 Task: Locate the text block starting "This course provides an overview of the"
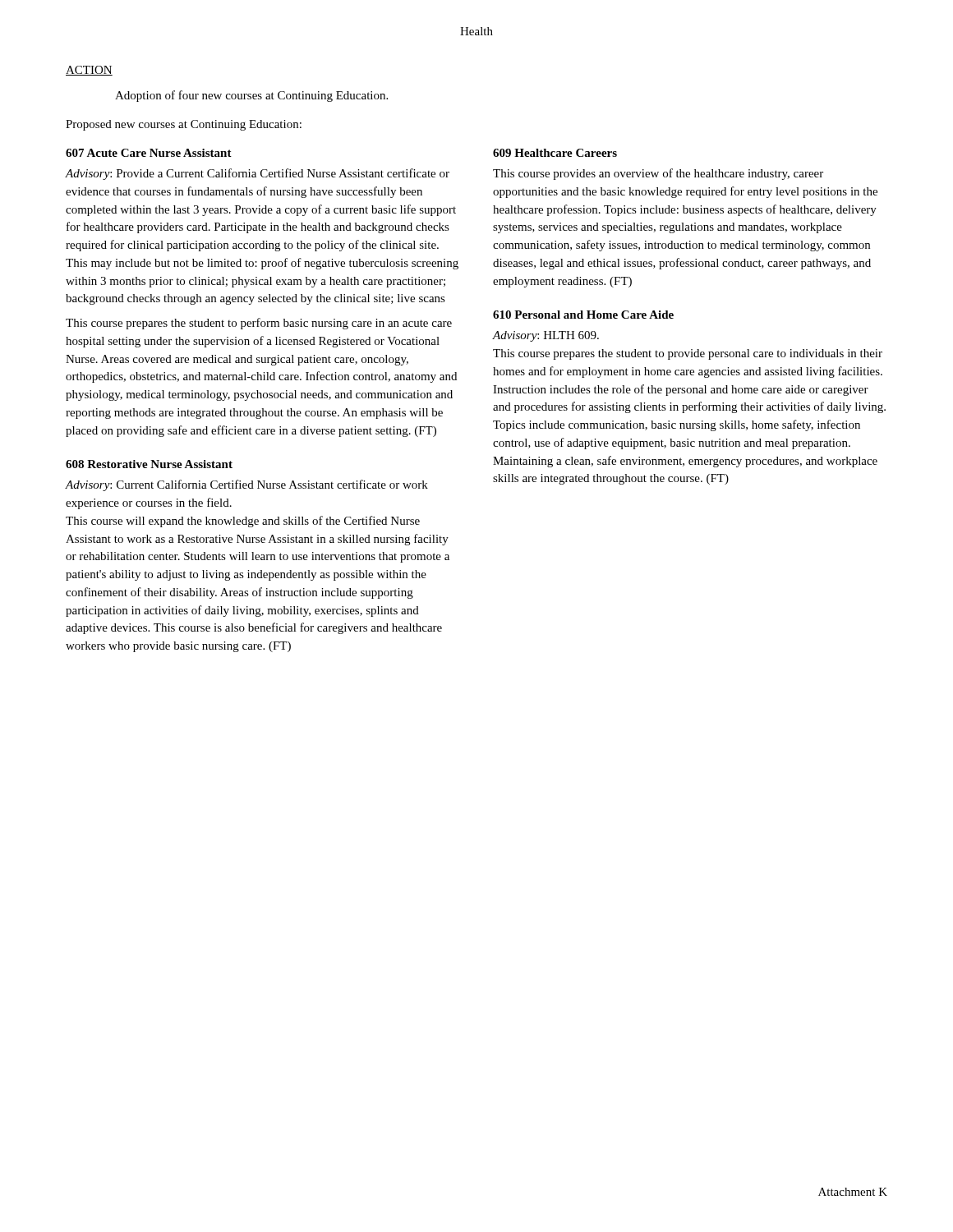[685, 227]
